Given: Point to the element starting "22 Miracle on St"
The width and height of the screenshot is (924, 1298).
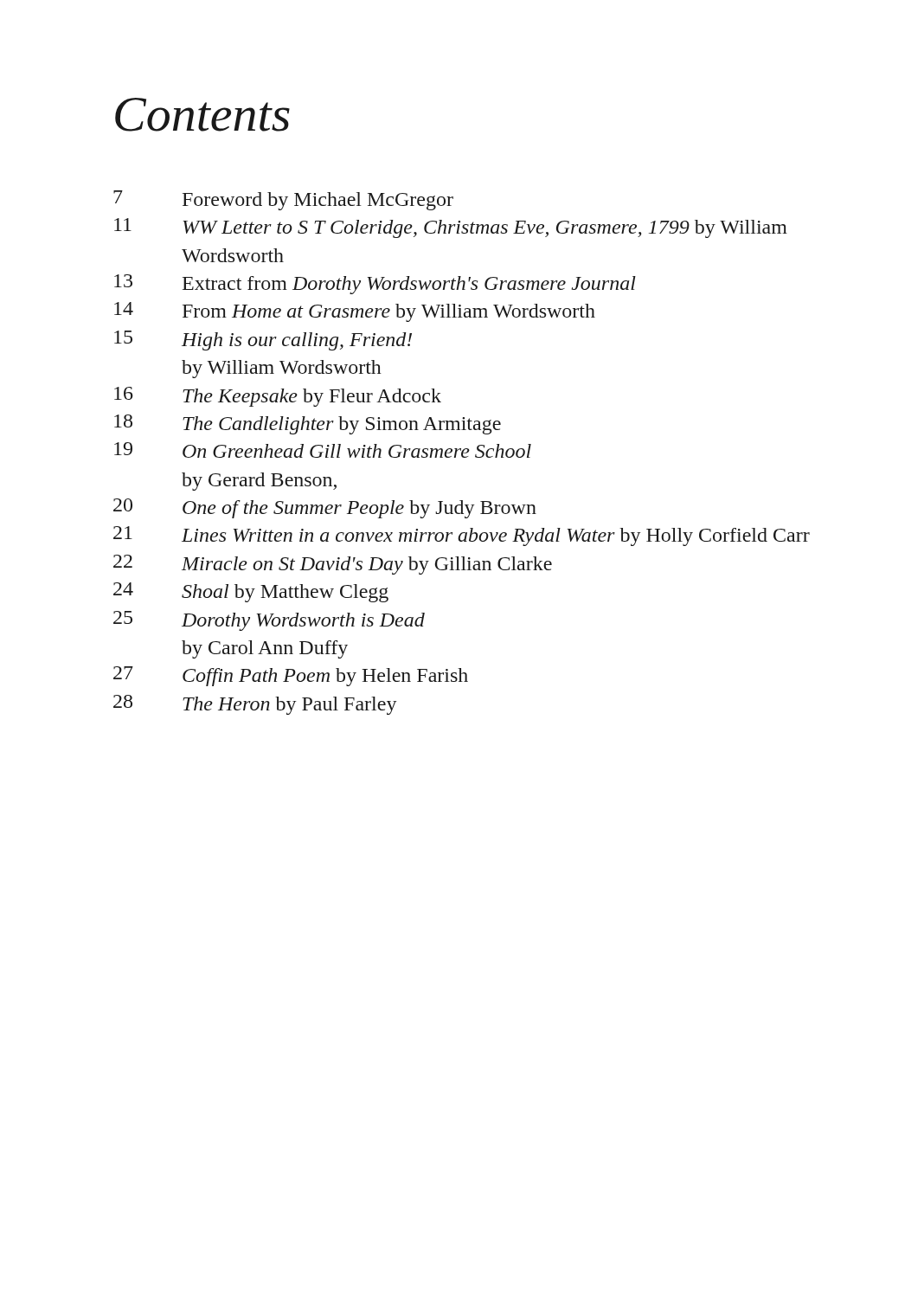Looking at the screenshot, I should coord(475,563).
